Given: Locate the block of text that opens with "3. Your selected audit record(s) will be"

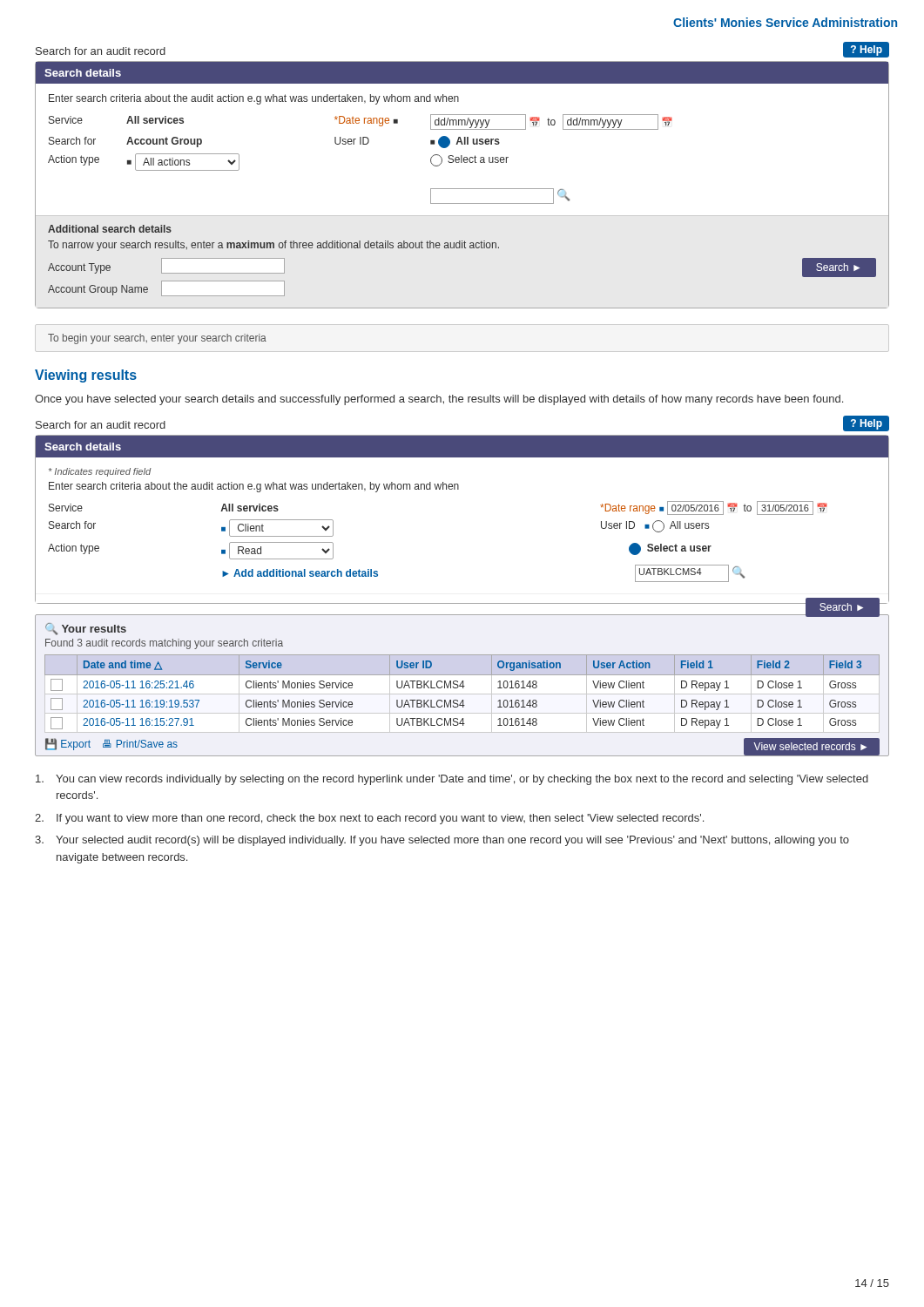Looking at the screenshot, I should coord(462,849).
